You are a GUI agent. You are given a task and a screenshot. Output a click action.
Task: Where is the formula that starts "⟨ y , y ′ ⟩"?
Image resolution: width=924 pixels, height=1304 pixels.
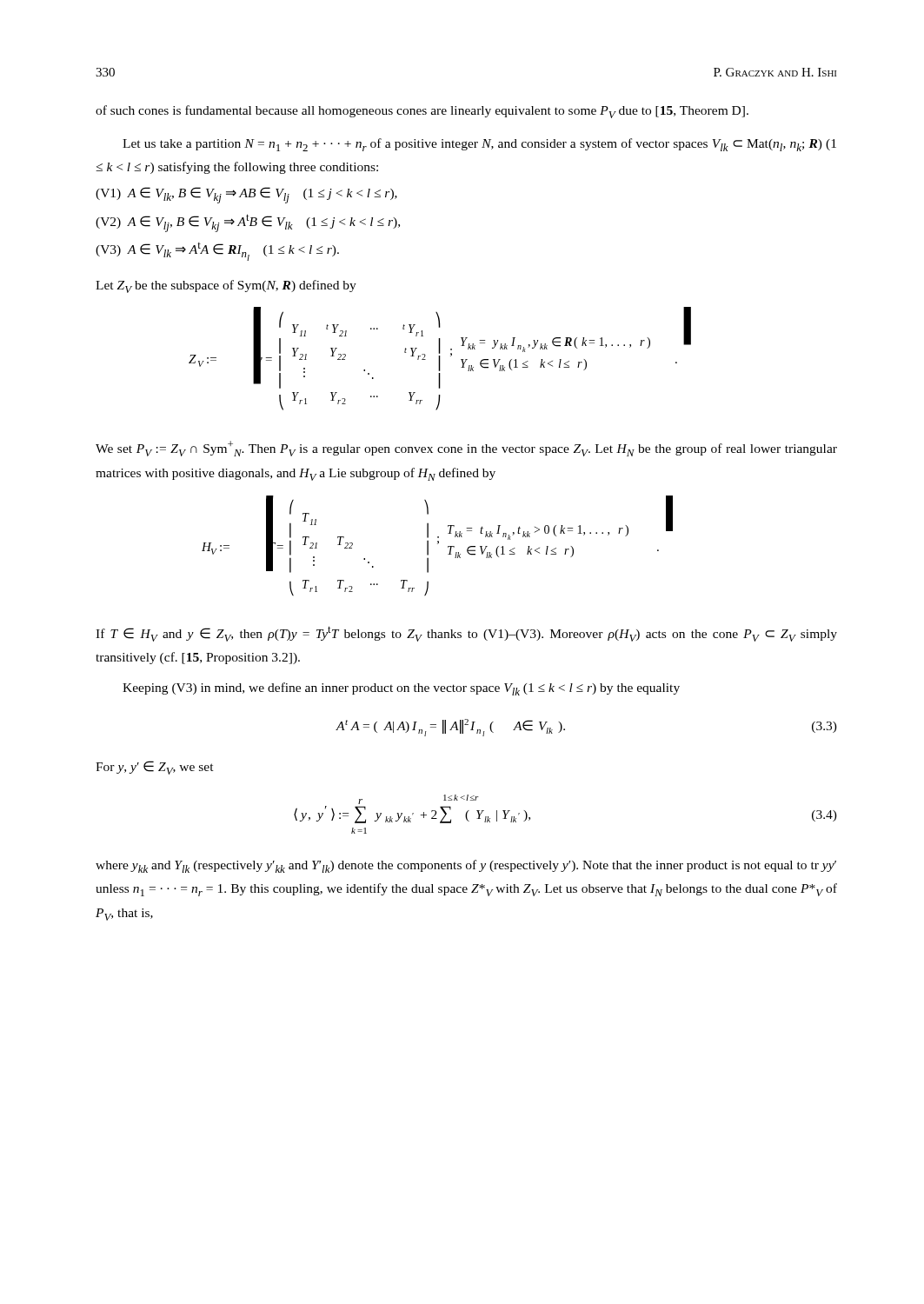360,799
